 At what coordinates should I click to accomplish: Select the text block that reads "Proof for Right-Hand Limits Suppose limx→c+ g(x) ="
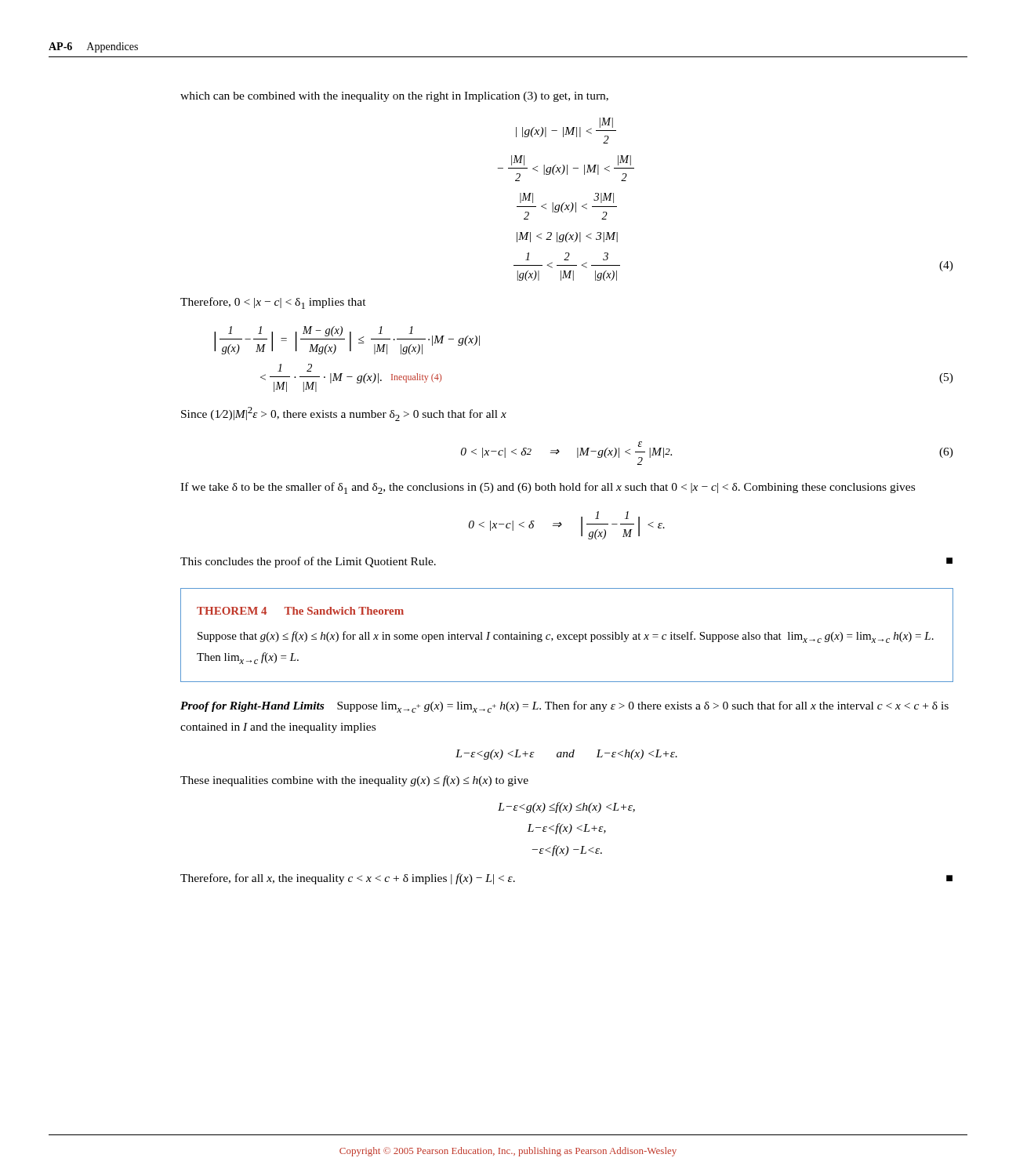(565, 716)
